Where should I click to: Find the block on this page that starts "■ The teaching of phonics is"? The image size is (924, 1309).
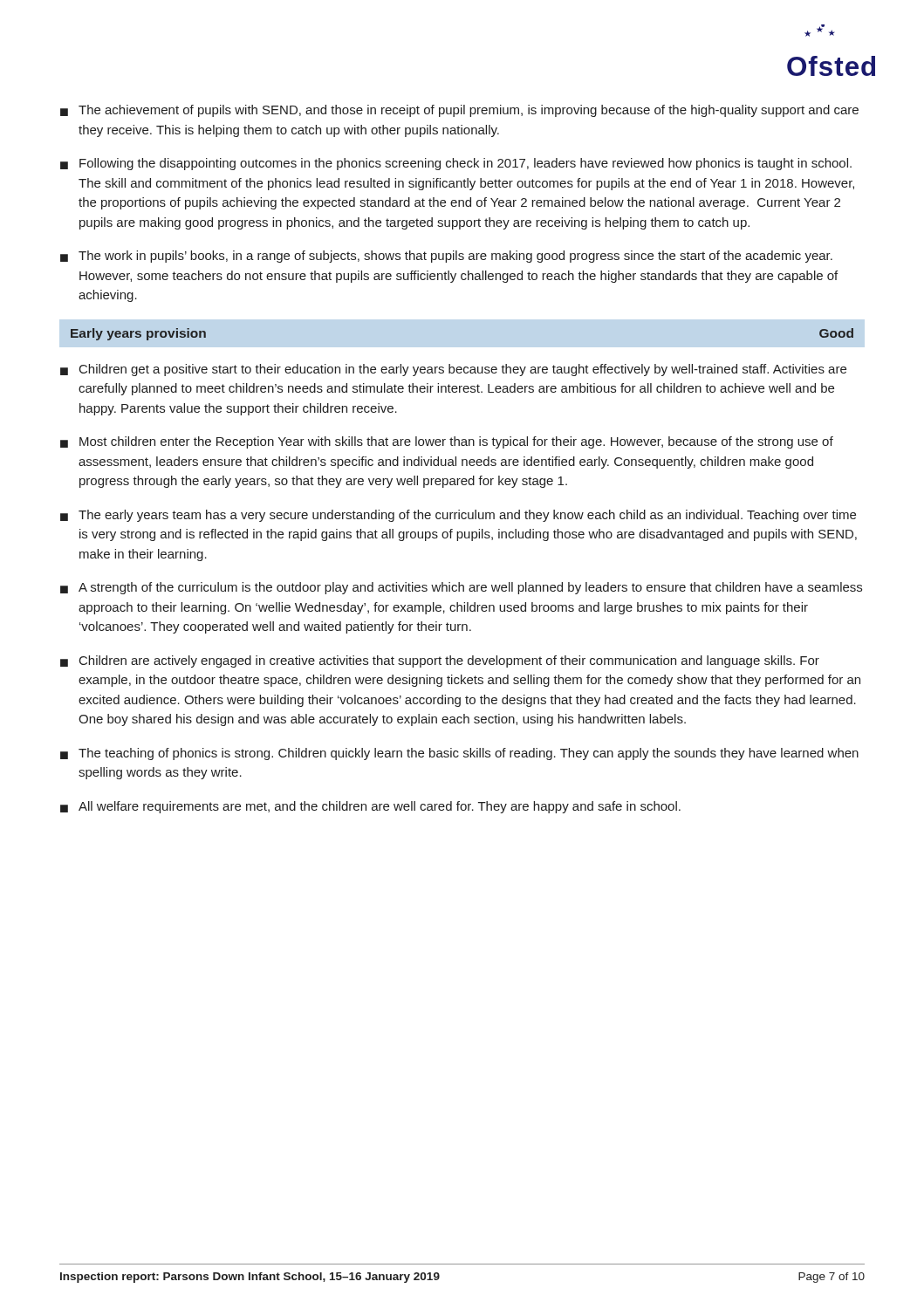[x=462, y=763]
